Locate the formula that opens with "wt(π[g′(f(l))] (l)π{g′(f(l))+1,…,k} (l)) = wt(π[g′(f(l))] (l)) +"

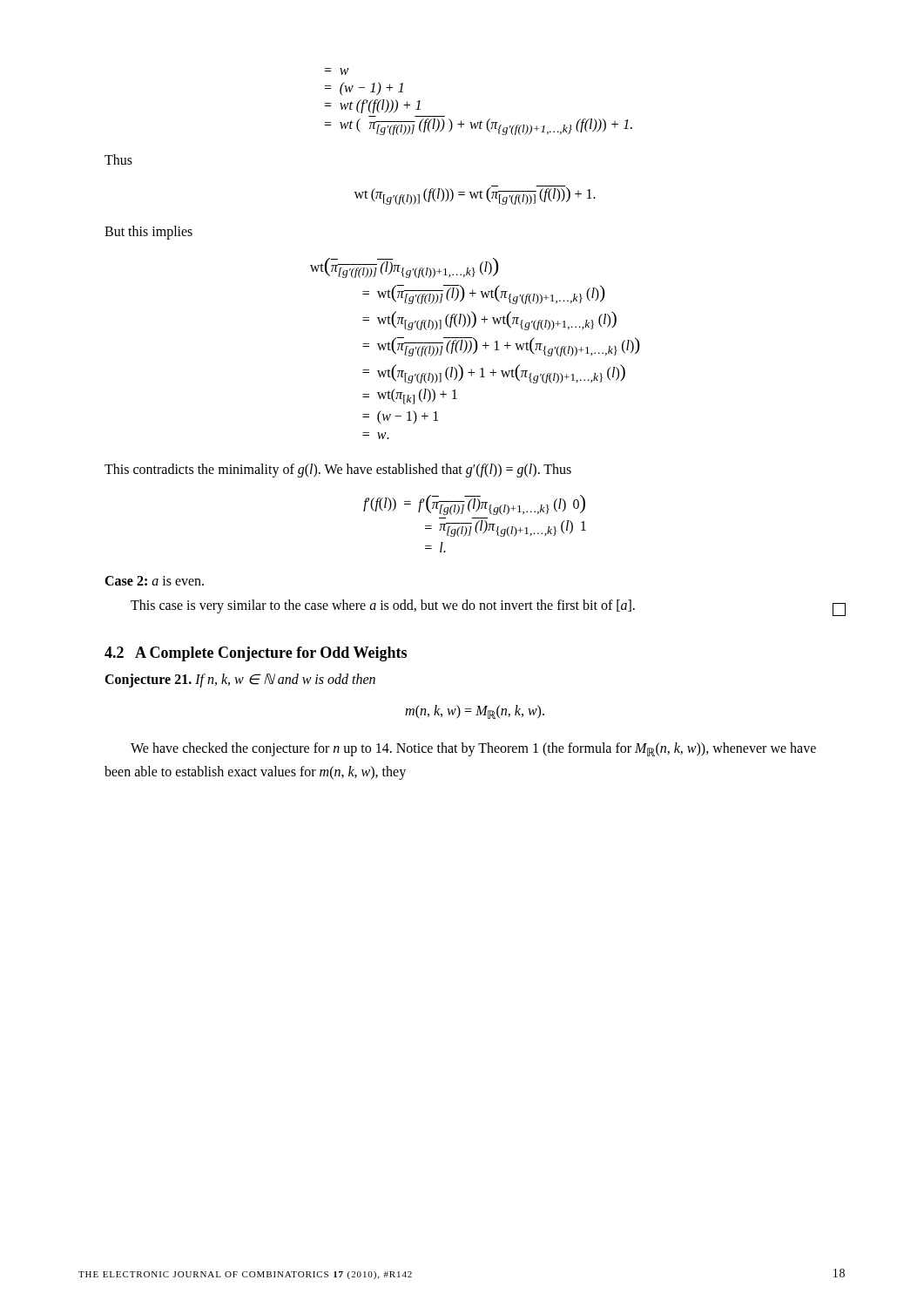475,348
